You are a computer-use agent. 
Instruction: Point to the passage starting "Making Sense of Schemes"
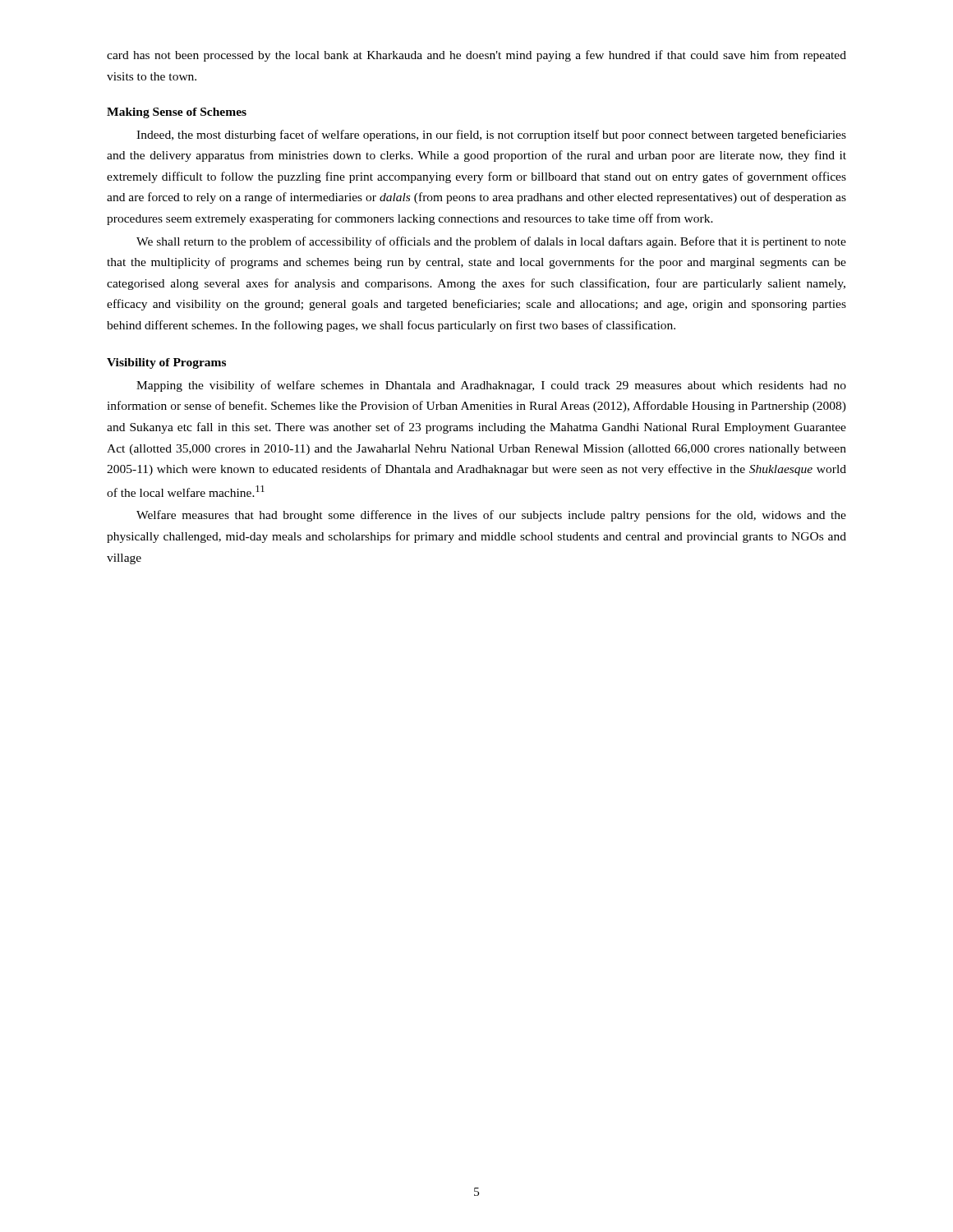click(x=177, y=113)
